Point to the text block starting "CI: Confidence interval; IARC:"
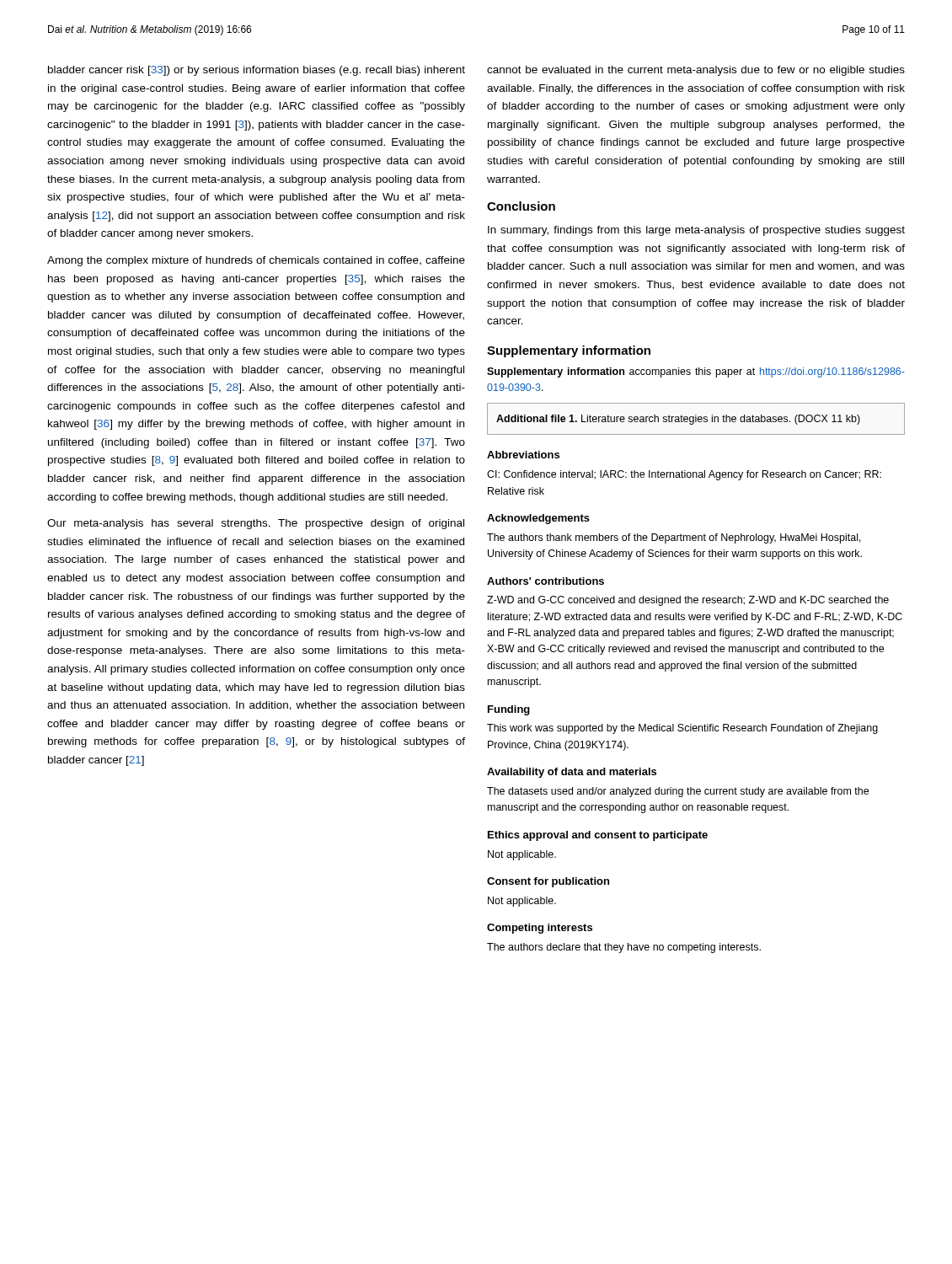Image resolution: width=952 pixels, height=1264 pixels. [684, 483]
